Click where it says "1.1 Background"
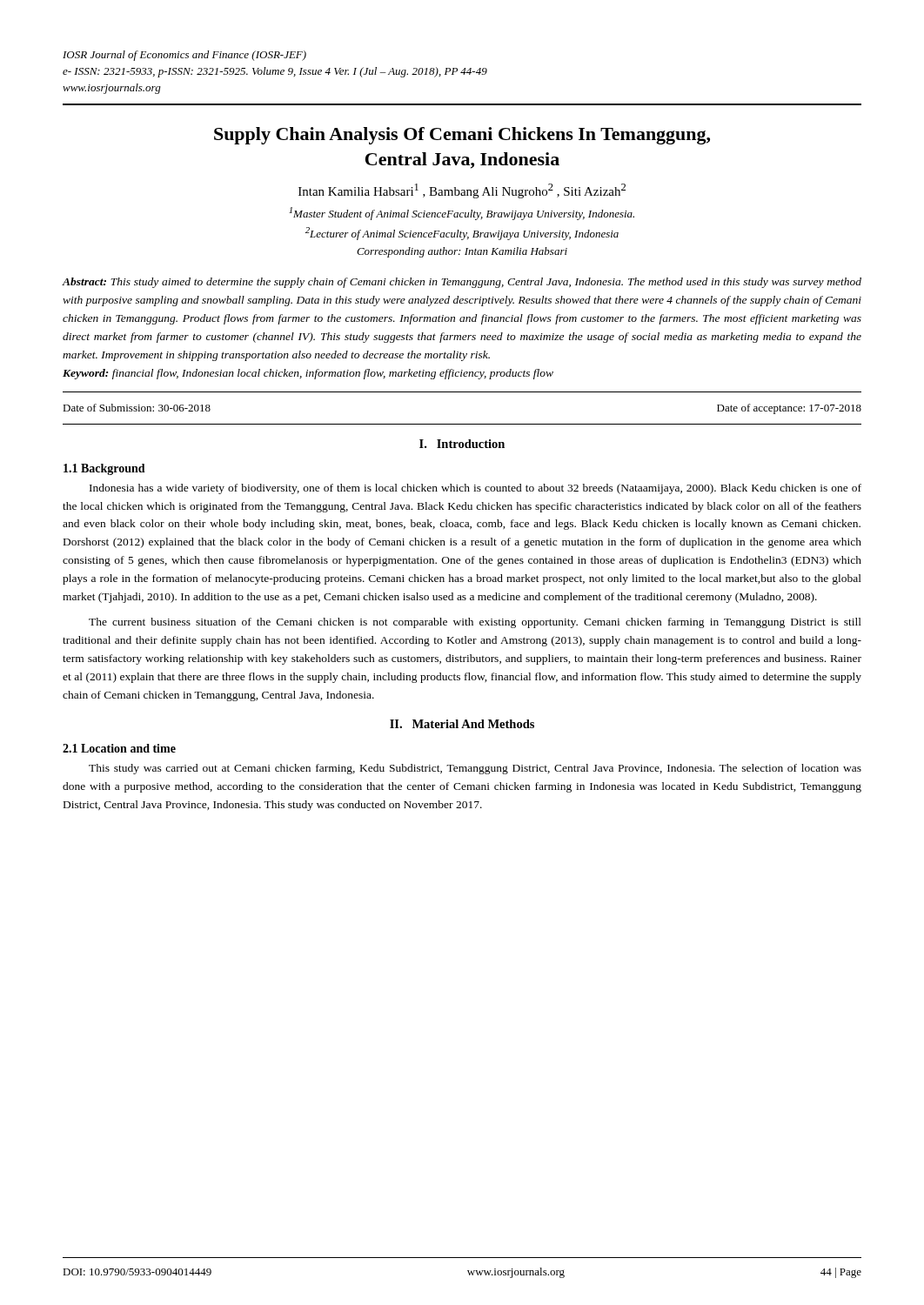 (104, 468)
